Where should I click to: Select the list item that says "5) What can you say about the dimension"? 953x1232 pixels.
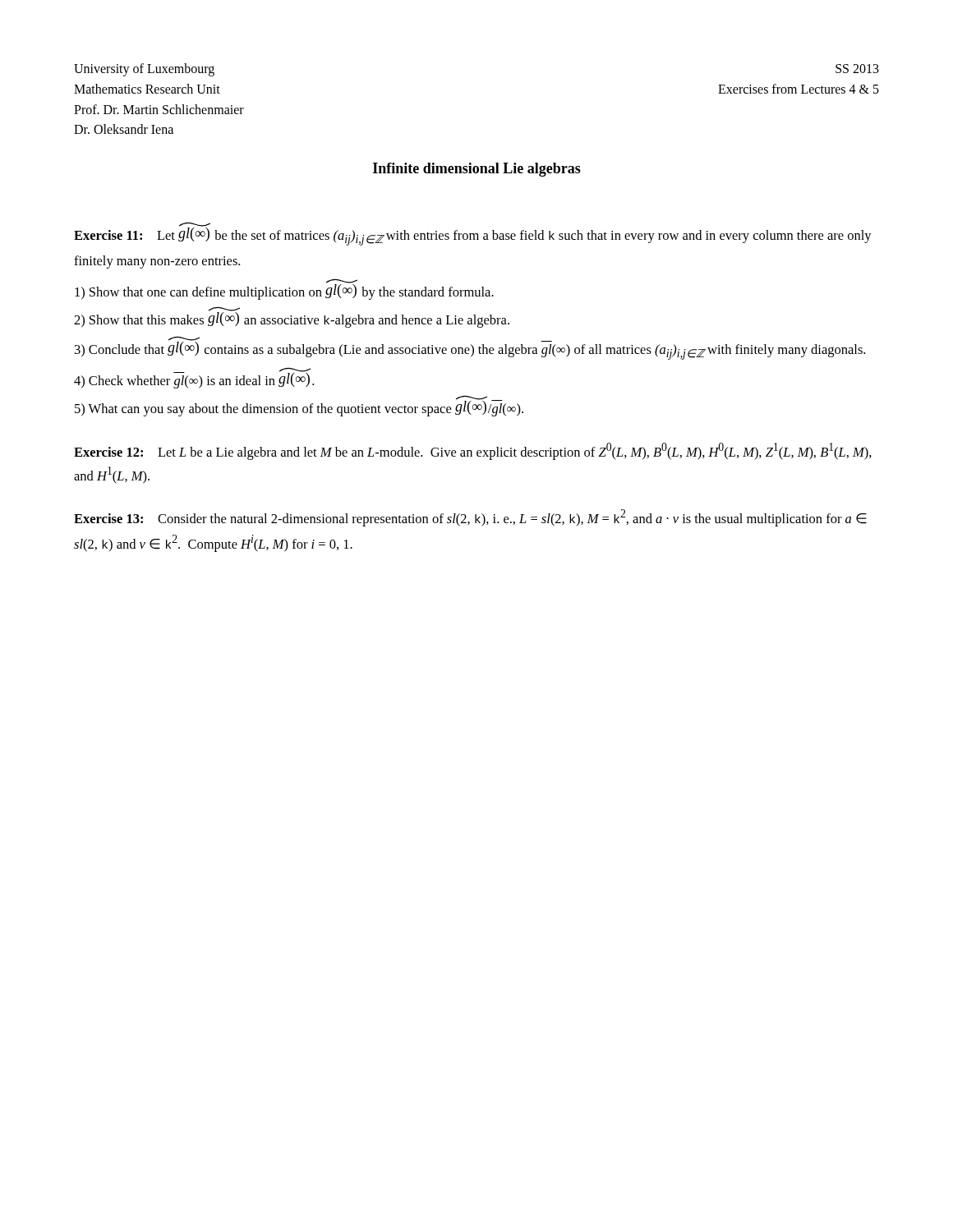[299, 405]
